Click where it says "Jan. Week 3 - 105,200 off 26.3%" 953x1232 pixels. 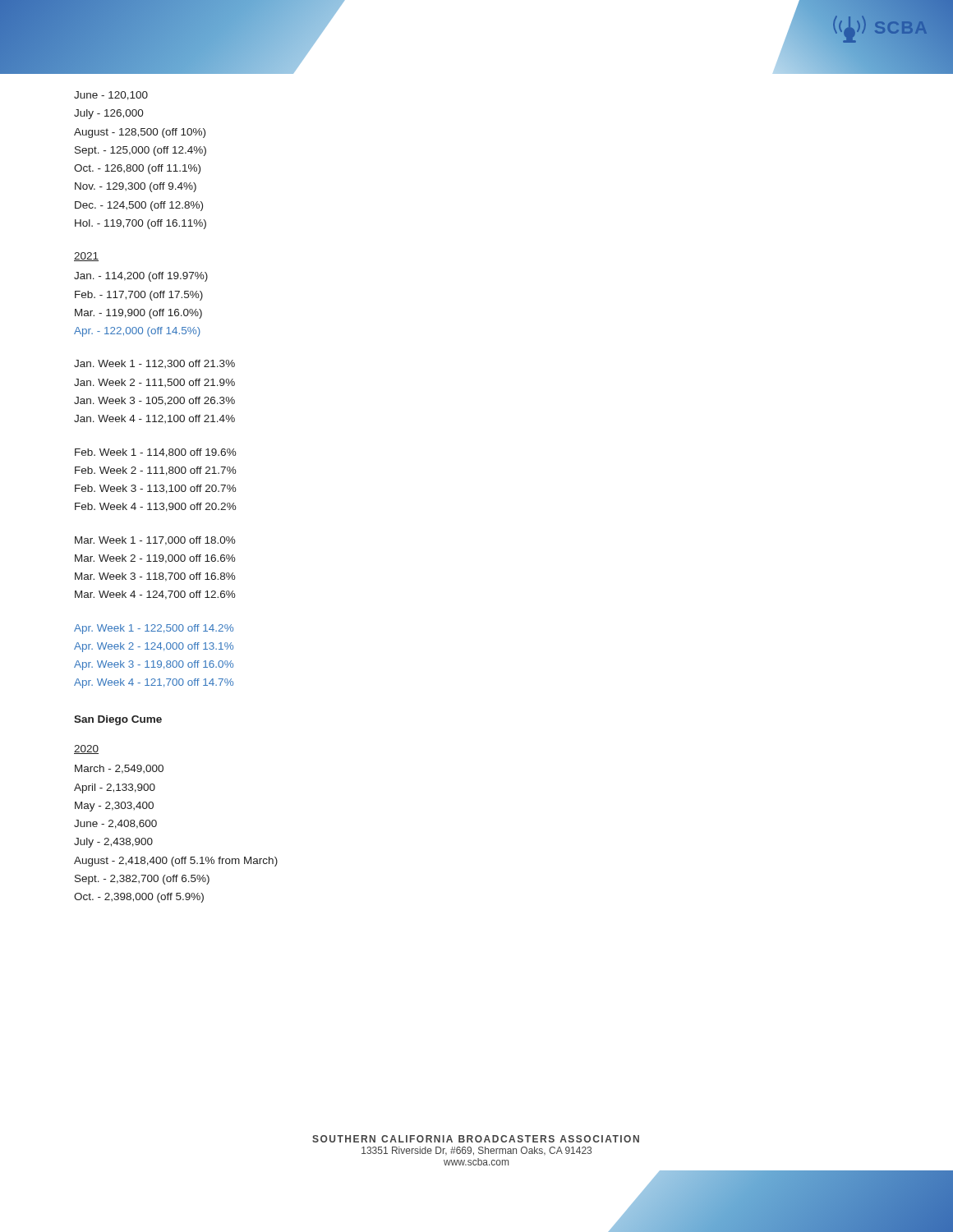[155, 400]
